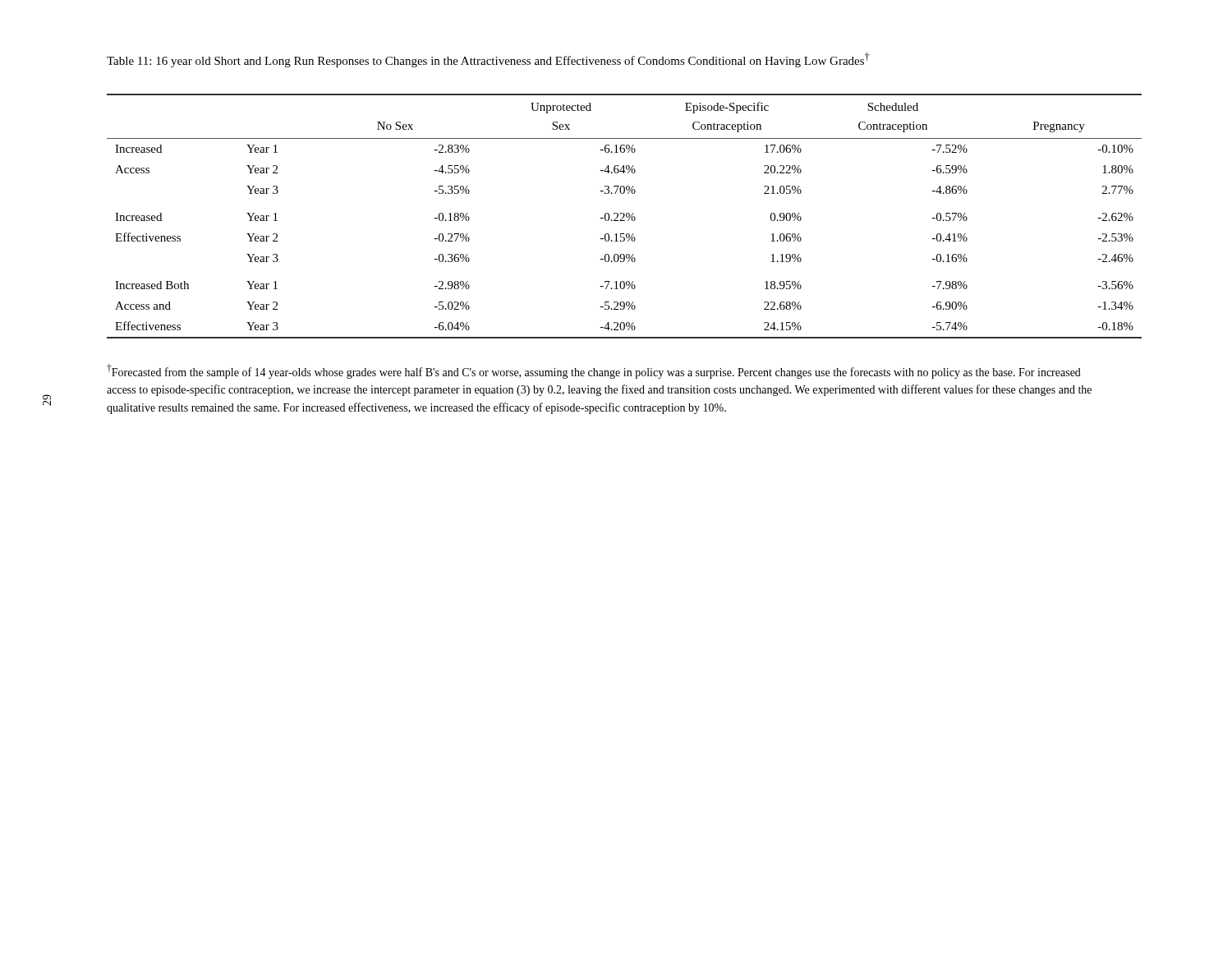Find the table that mentions "Year 2"

tap(624, 216)
